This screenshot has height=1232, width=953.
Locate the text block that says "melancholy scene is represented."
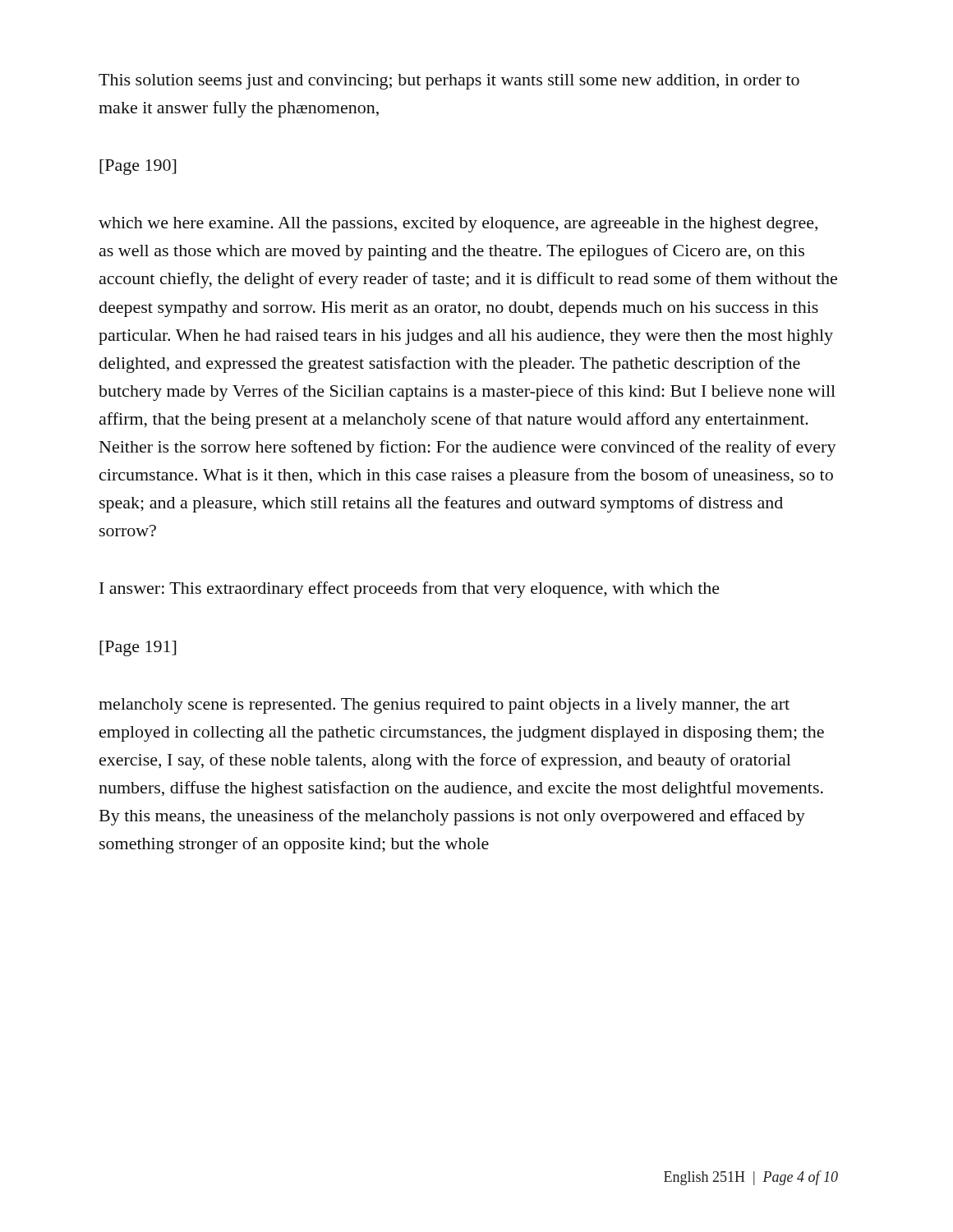pos(461,773)
